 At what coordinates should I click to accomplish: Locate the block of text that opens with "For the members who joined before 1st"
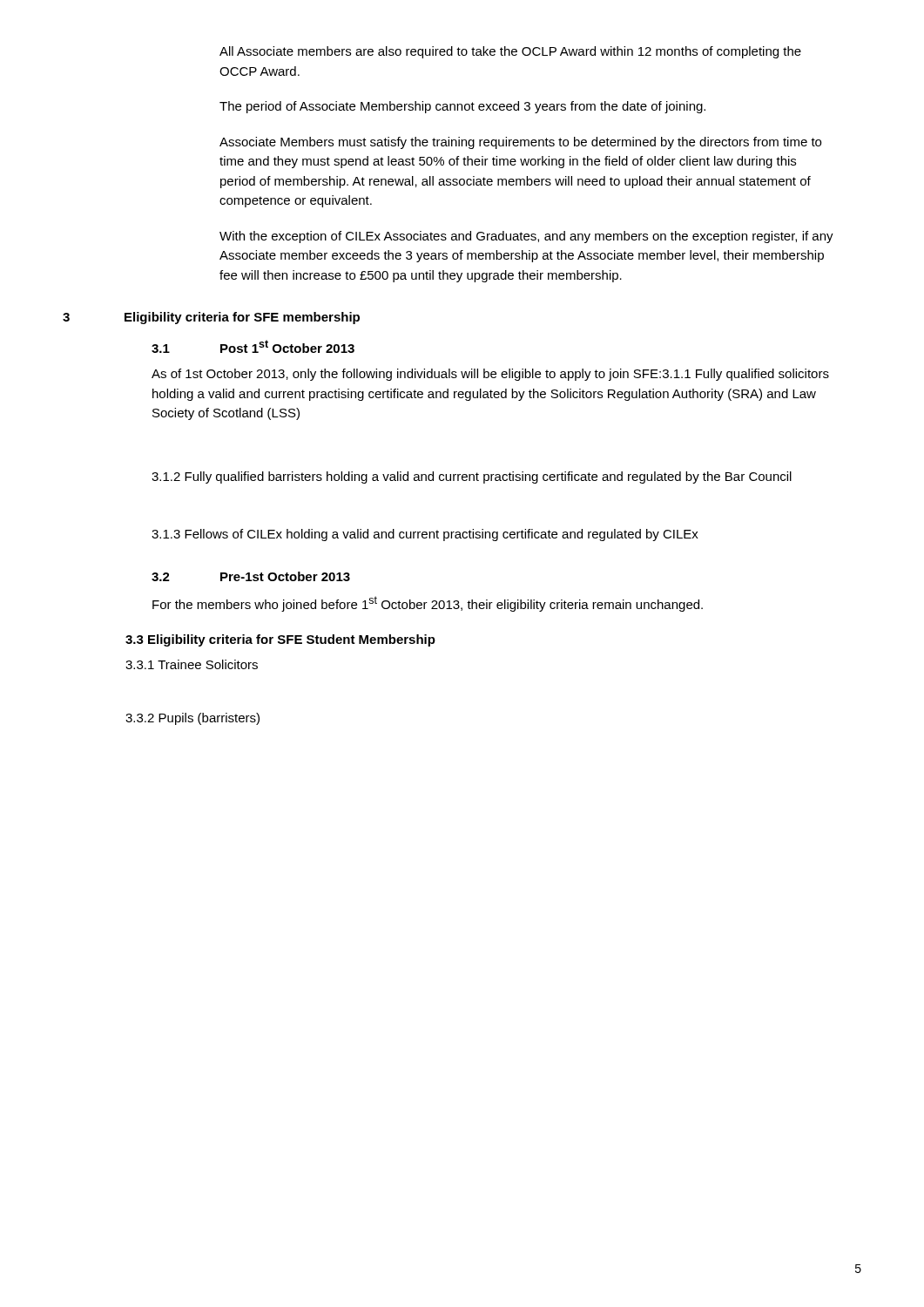click(428, 603)
